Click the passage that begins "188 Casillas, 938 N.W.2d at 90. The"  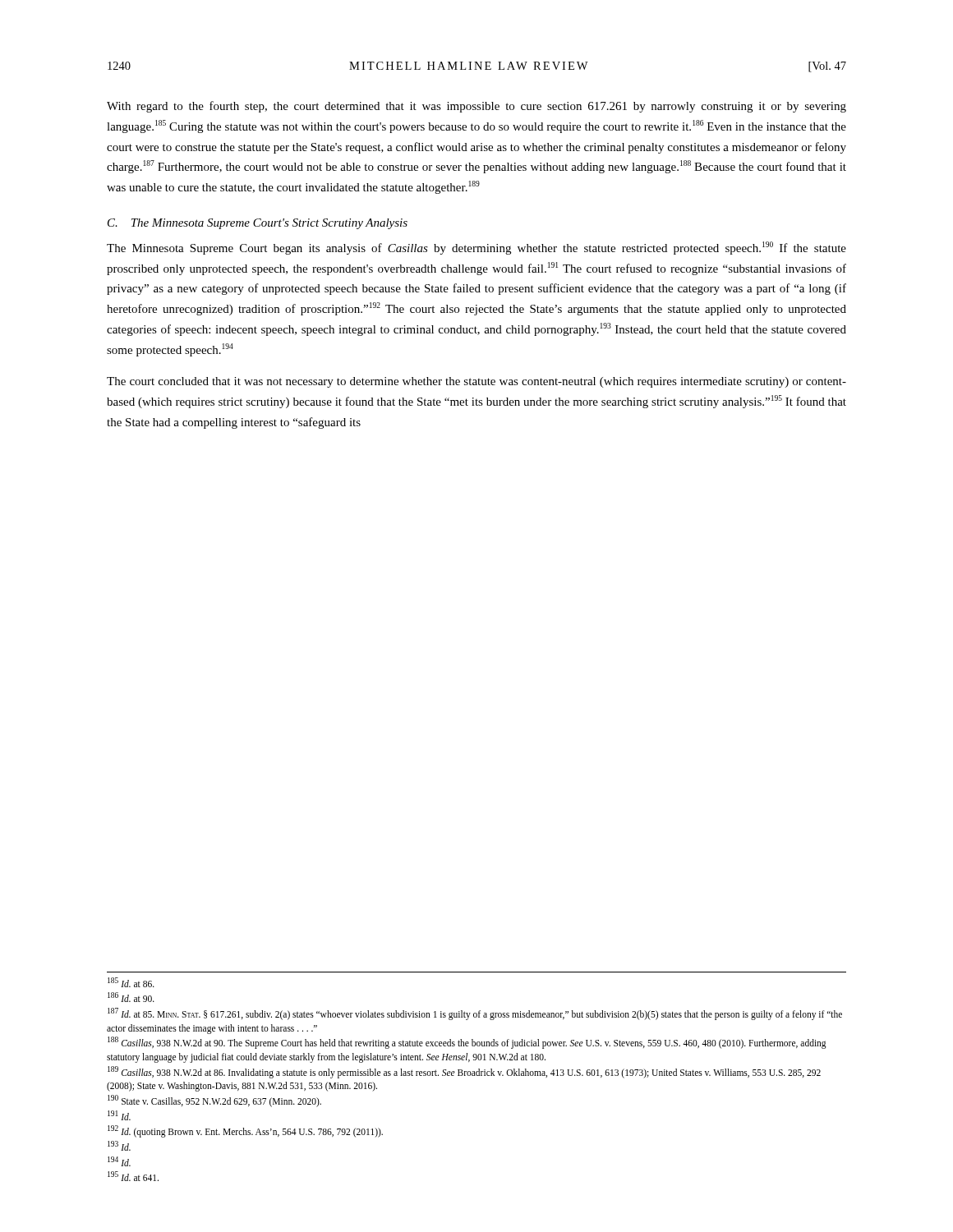[x=466, y=1049]
